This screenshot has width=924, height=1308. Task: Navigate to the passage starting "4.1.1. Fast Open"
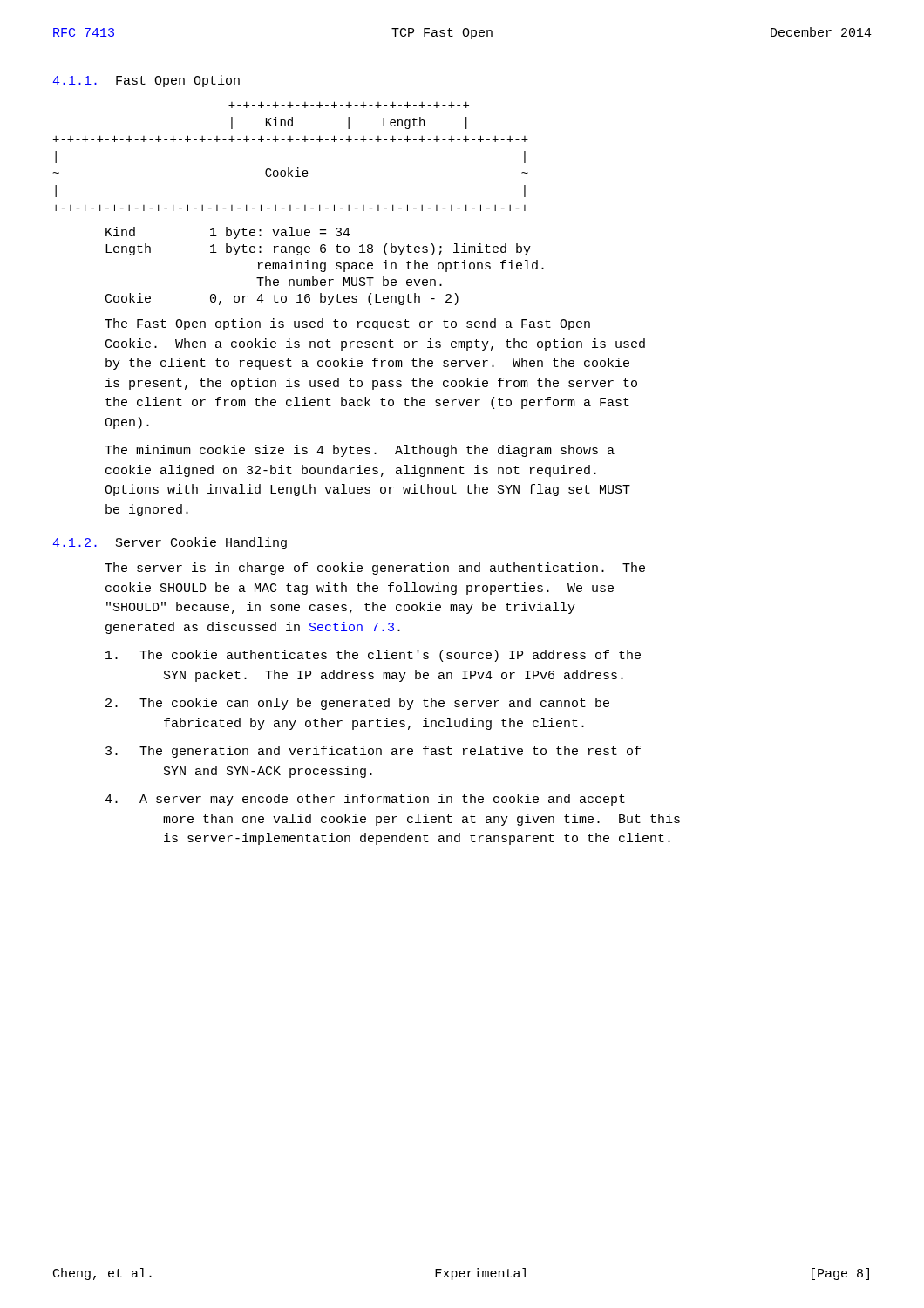(x=146, y=82)
